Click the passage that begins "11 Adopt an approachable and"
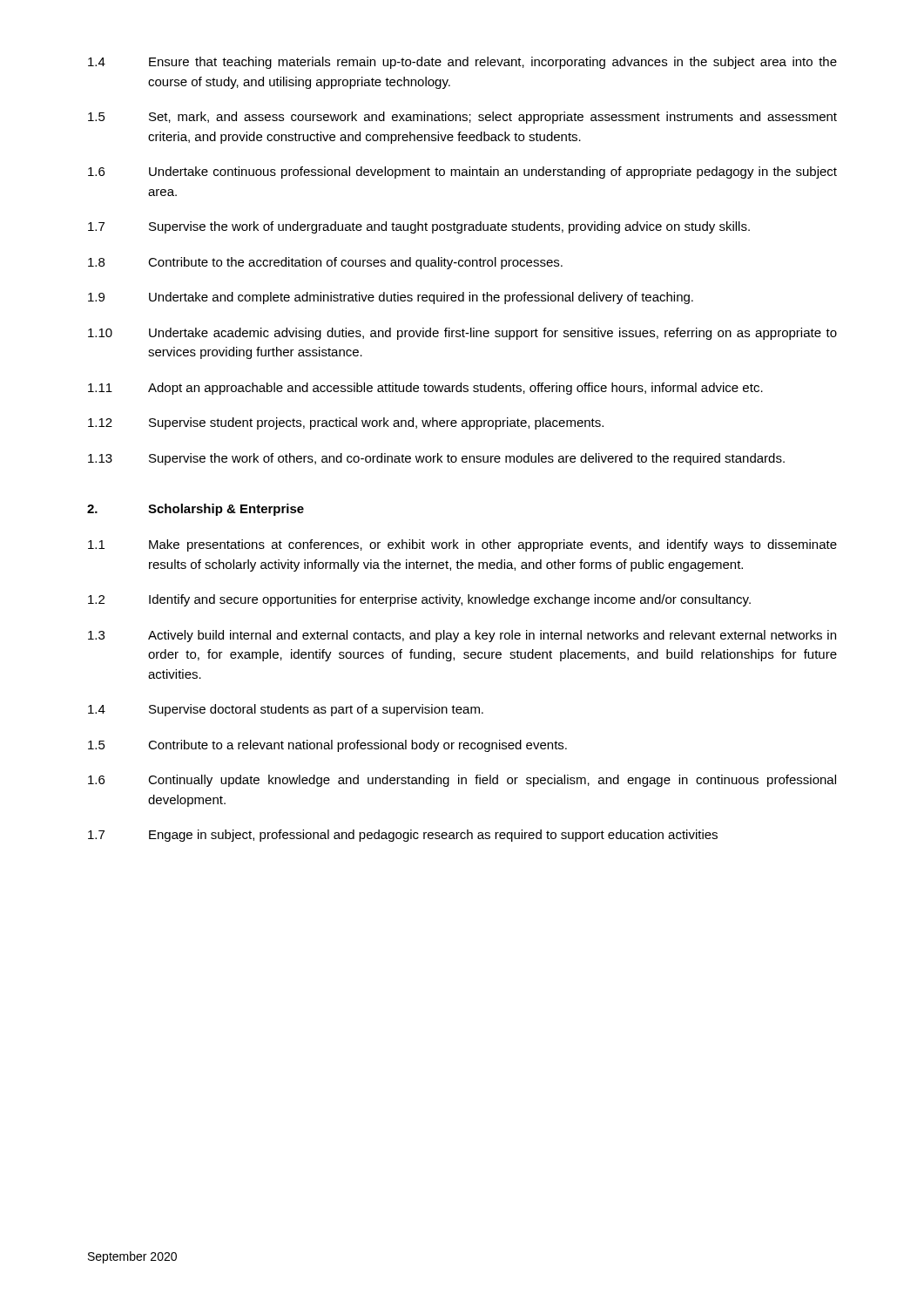The width and height of the screenshot is (924, 1307). point(462,388)
